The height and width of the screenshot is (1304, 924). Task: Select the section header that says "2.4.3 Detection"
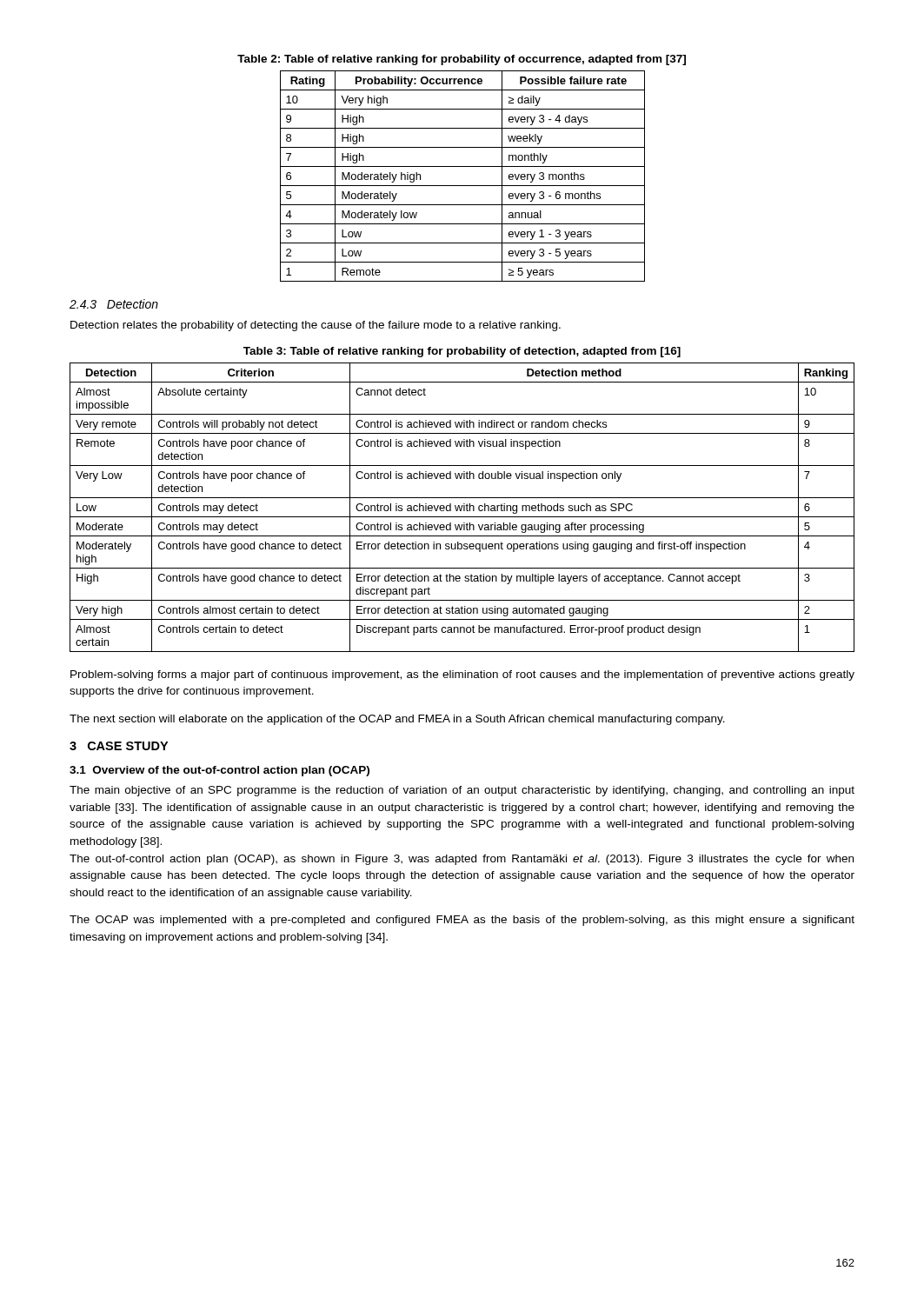(114, 304)
